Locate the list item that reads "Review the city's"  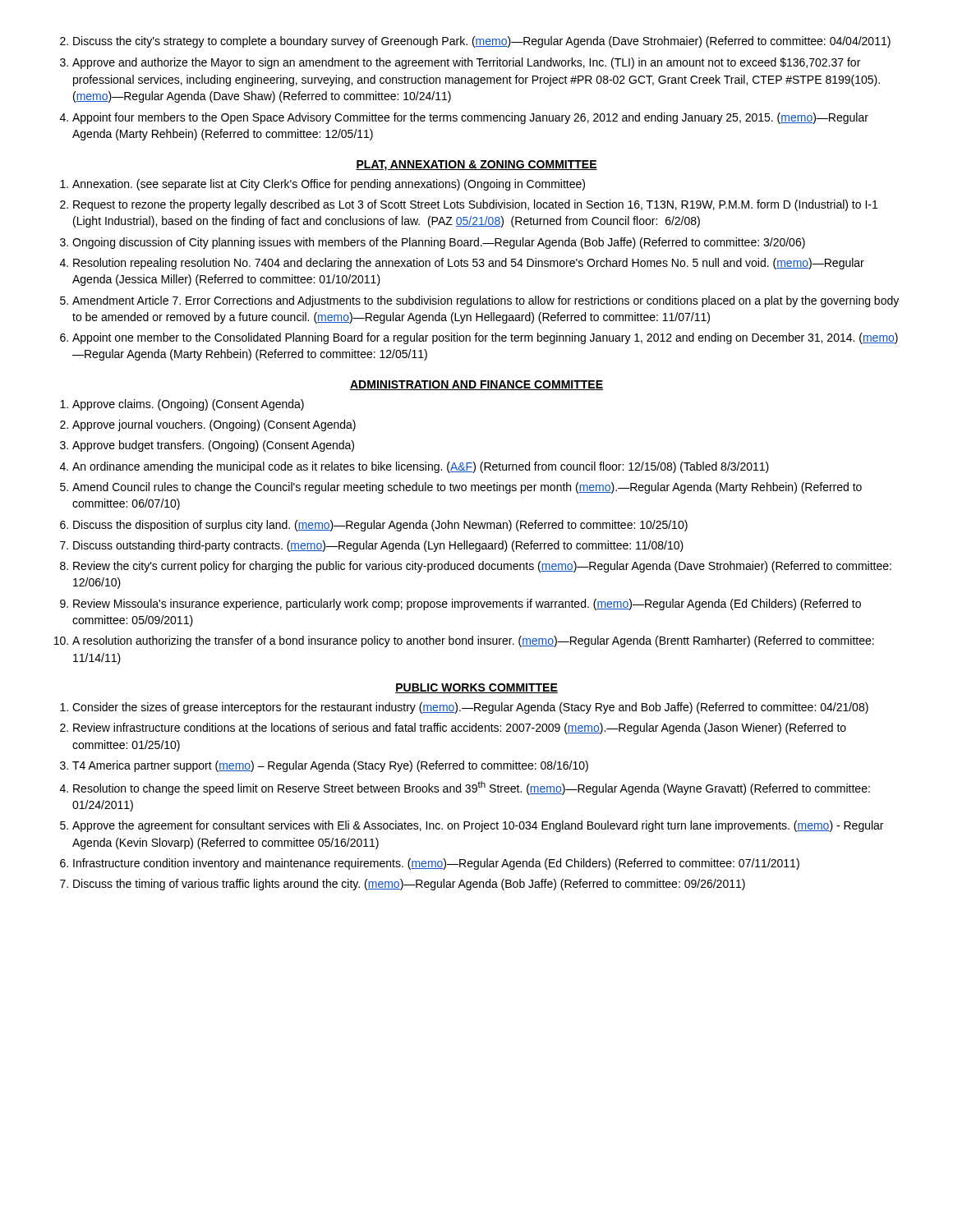coord(482,574)
